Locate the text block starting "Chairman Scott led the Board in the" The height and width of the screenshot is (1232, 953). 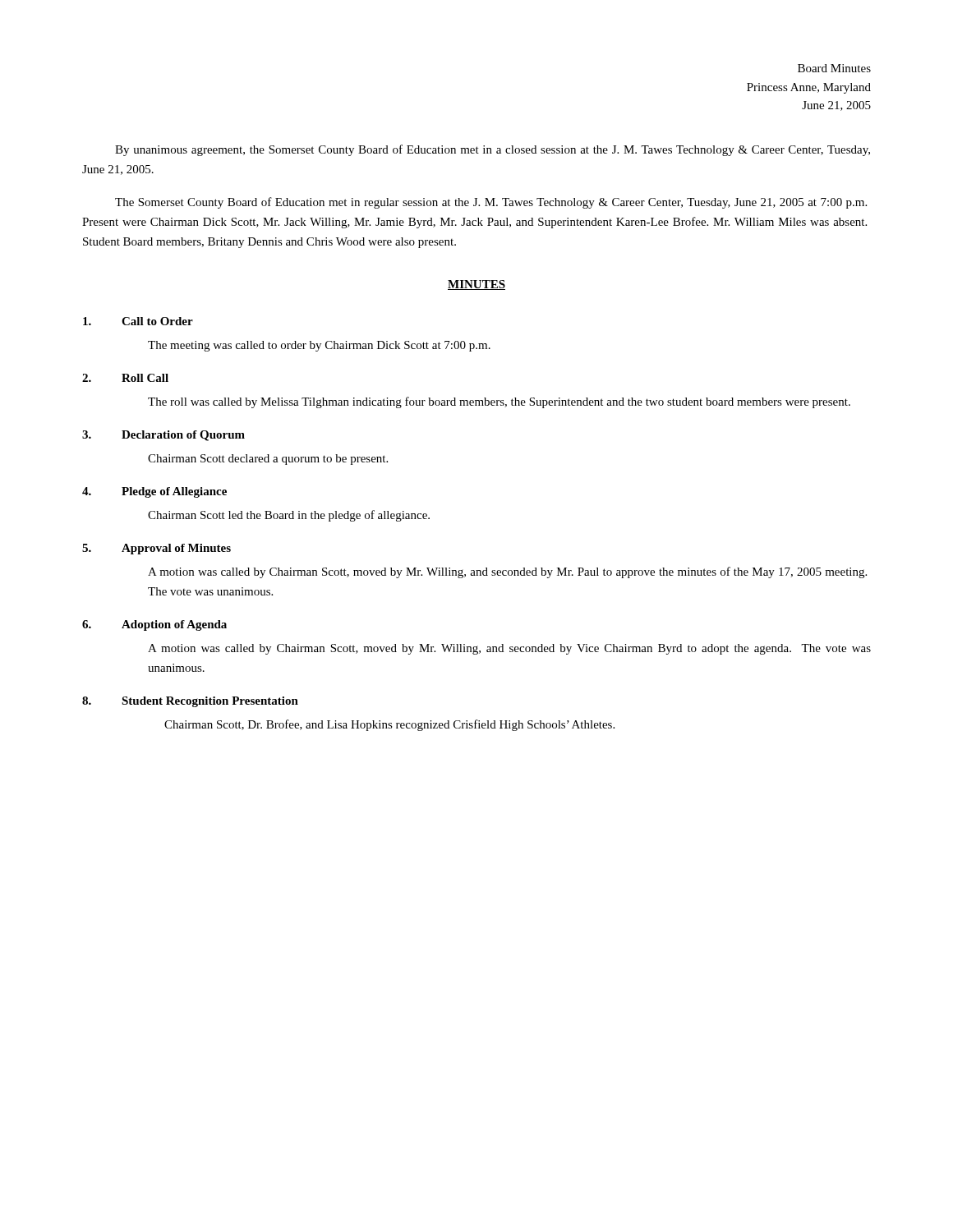[x=289, y=515]
